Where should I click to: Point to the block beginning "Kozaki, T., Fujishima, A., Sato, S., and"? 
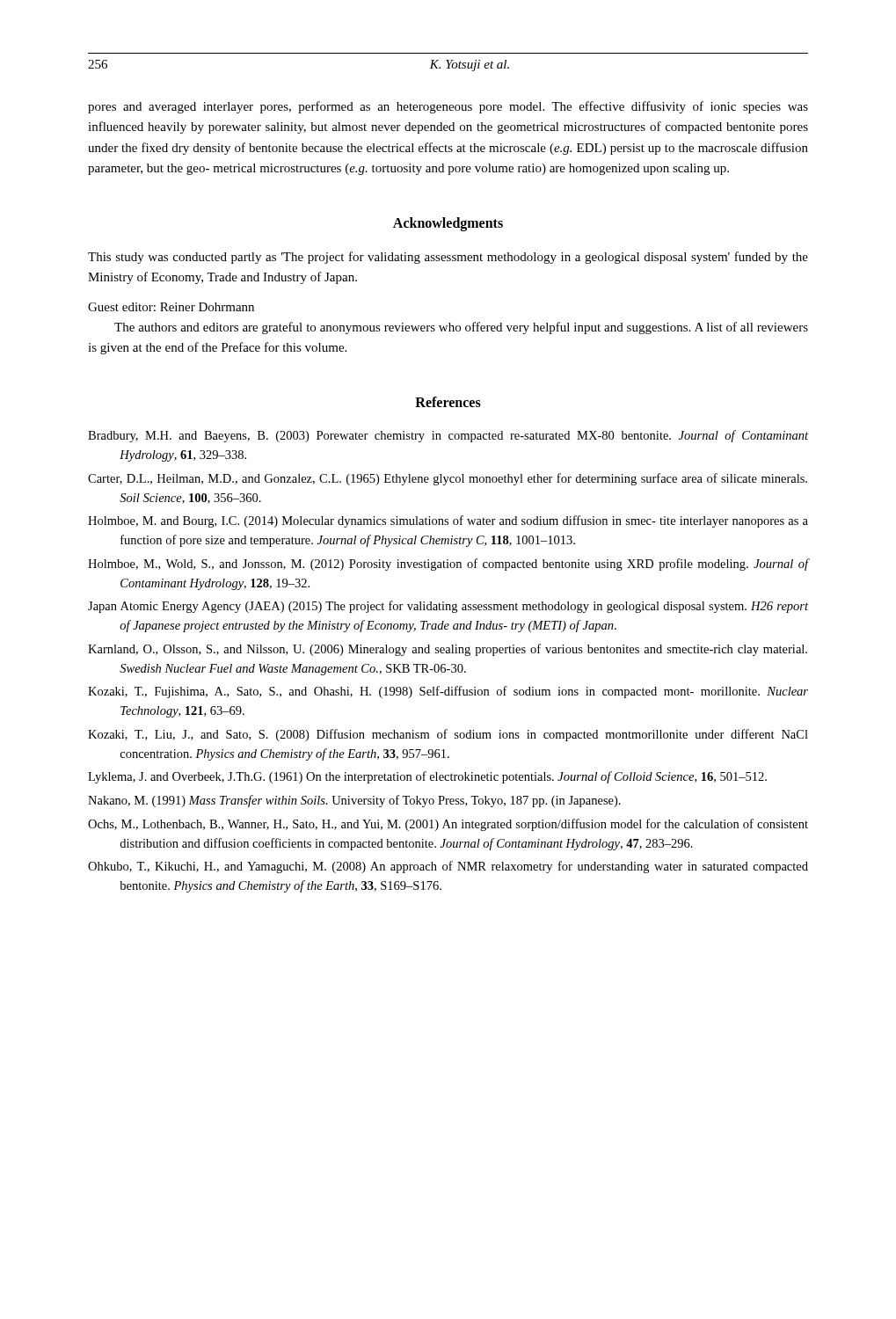click(448, 701)
